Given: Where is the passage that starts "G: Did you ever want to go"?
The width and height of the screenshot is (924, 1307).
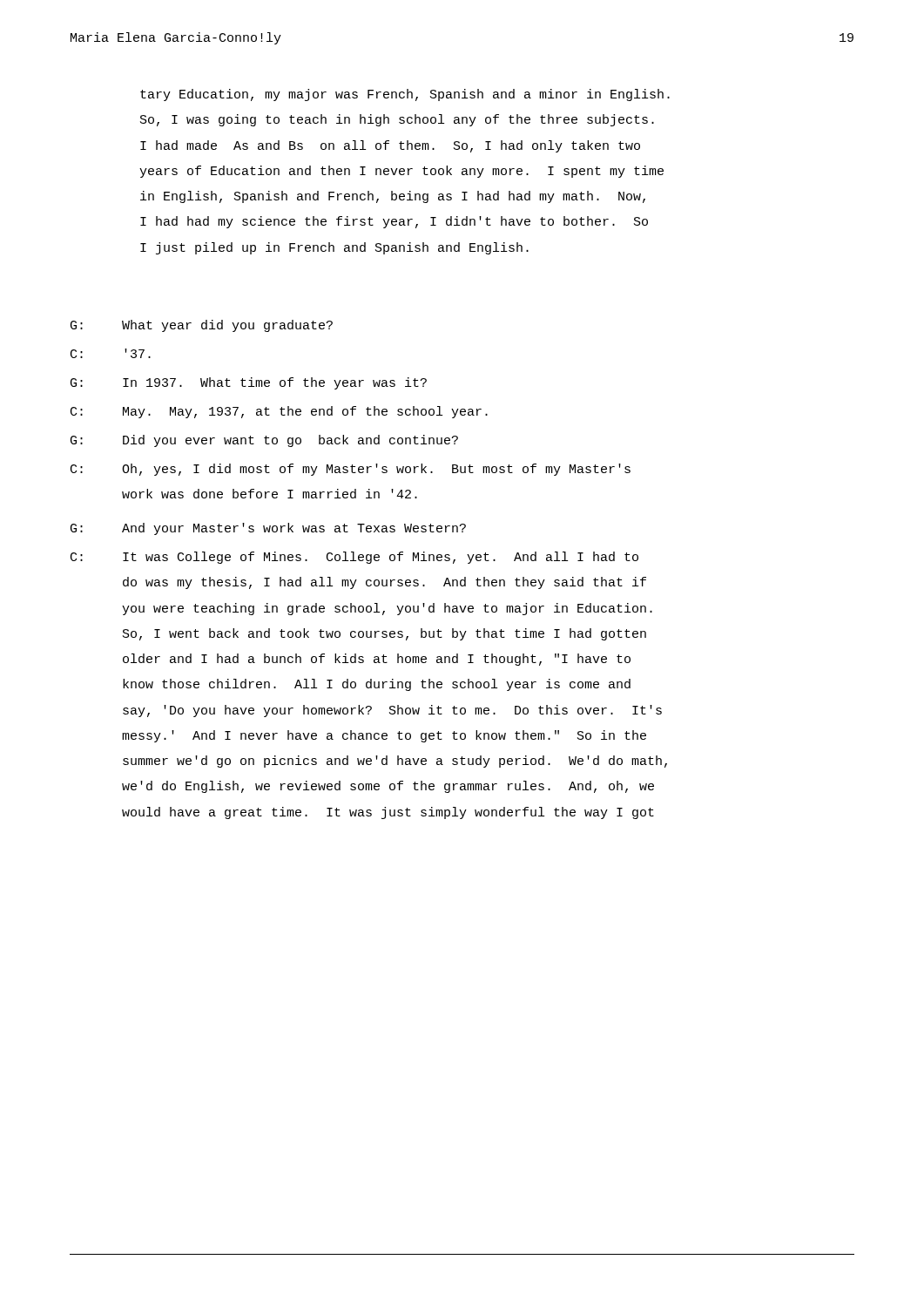Looking at the screenshot, I should click(453, 441).
